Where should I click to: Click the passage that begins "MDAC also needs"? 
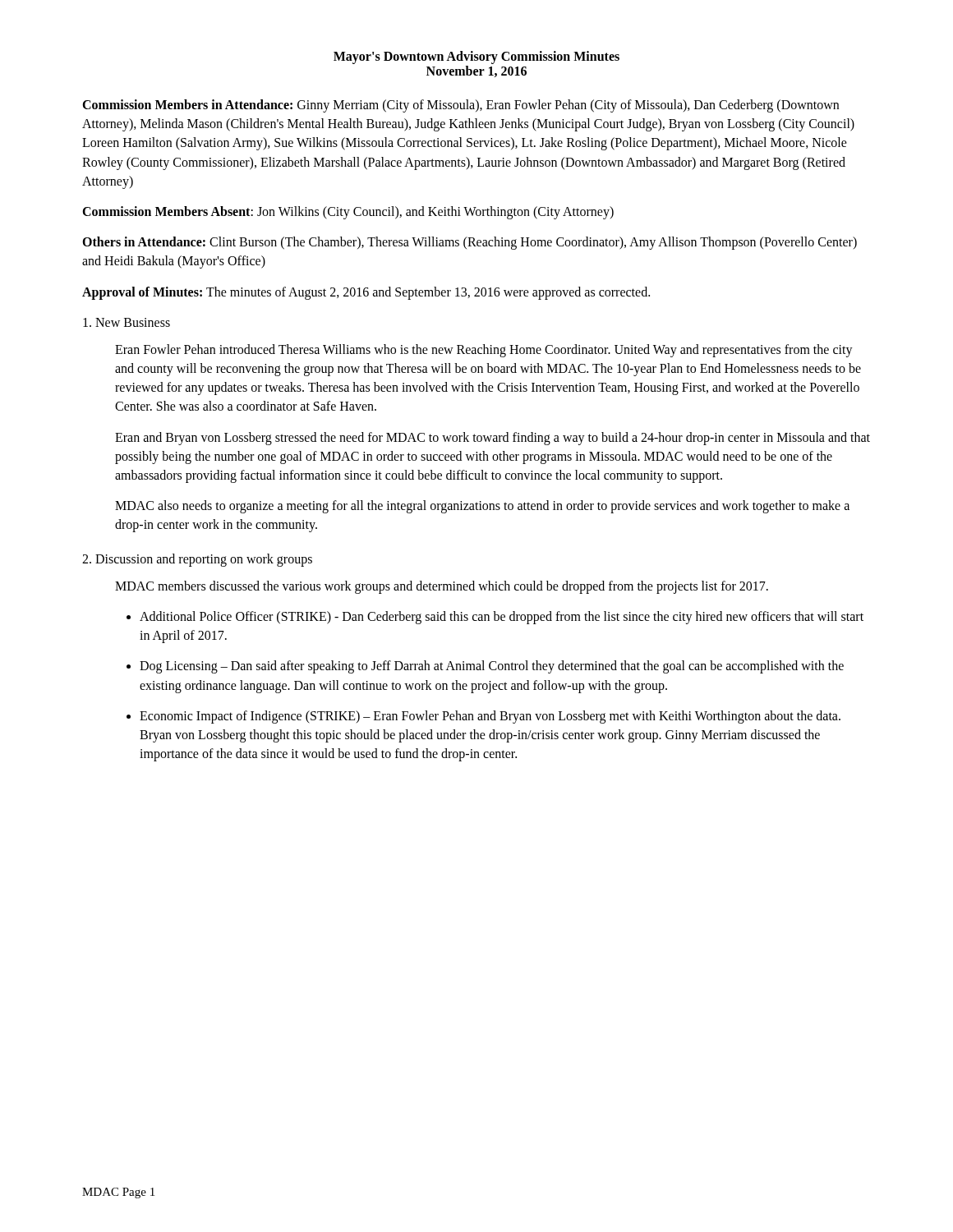(482, 515)
